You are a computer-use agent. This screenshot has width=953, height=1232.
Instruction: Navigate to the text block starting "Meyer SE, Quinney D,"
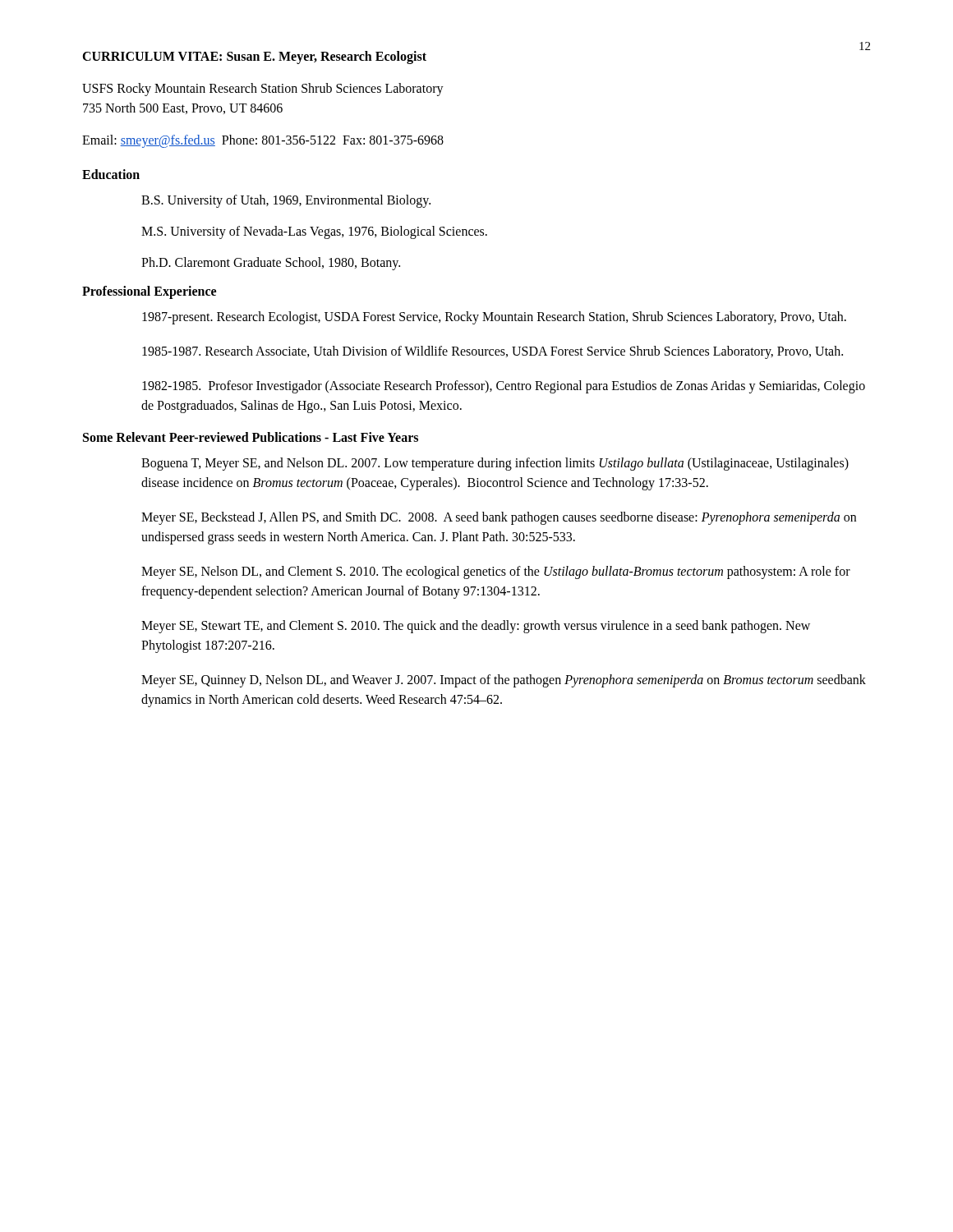tap(504, 689)
